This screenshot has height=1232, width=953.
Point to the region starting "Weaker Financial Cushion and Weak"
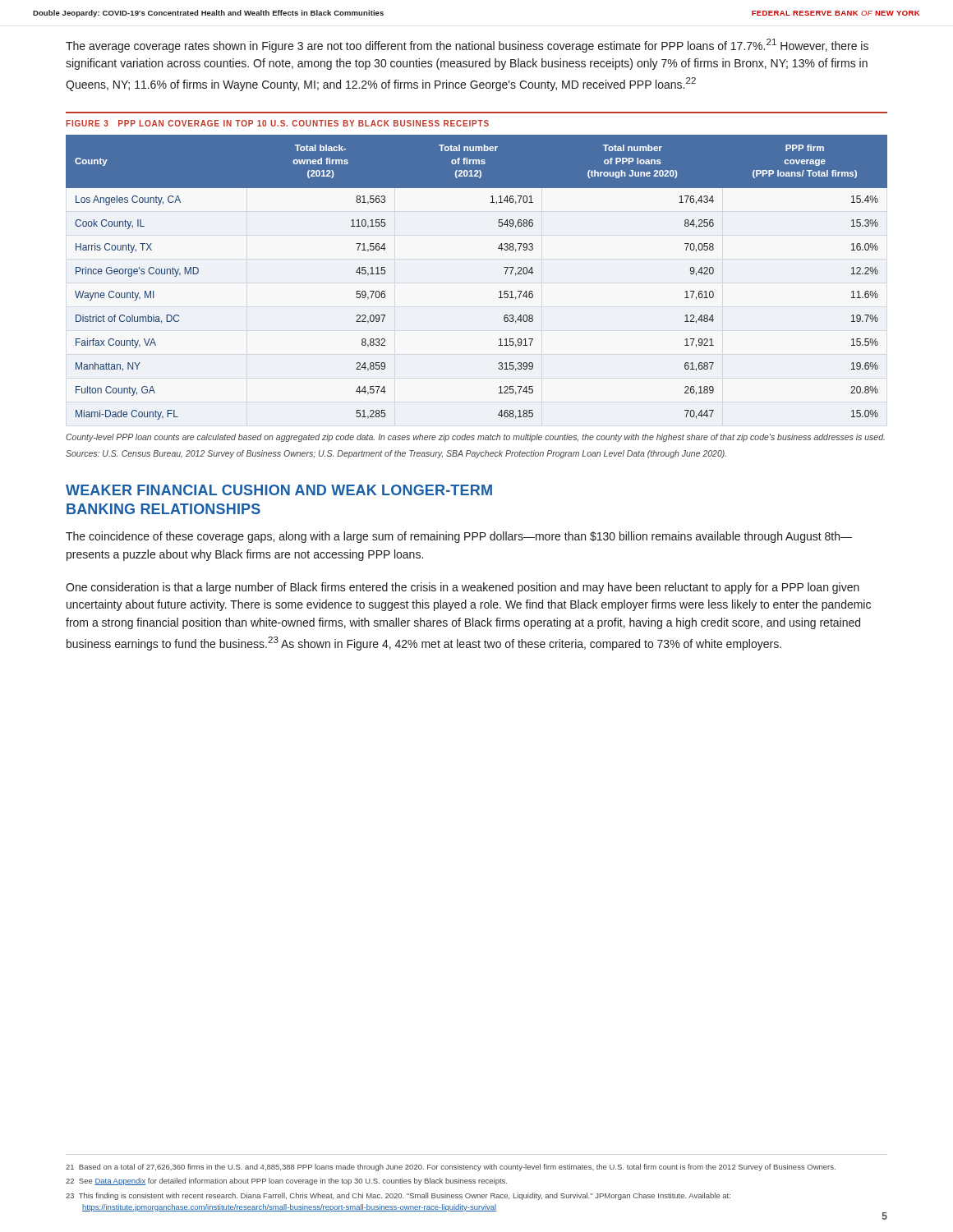[x=279, y=500]
